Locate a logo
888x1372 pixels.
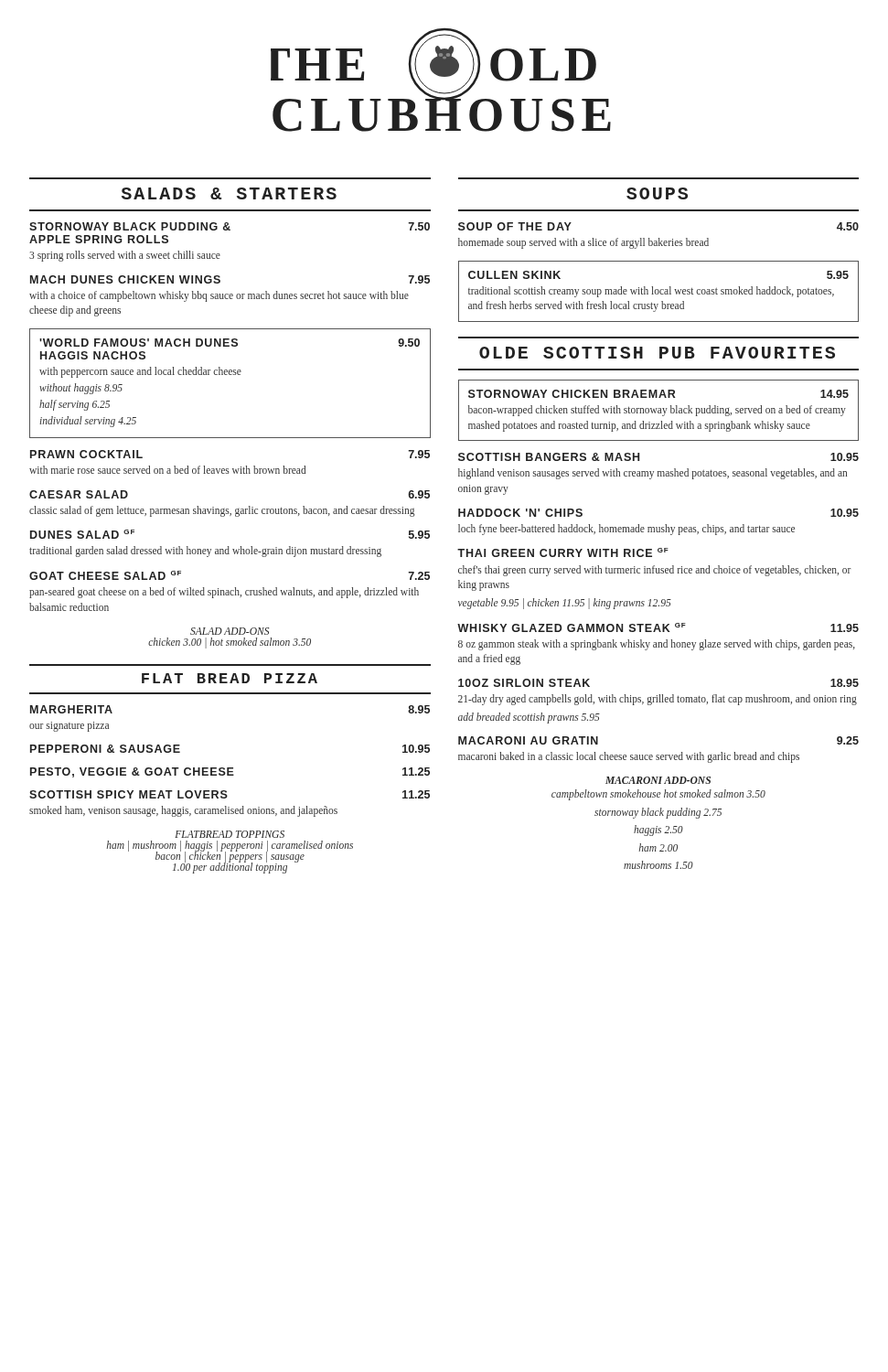444,83
